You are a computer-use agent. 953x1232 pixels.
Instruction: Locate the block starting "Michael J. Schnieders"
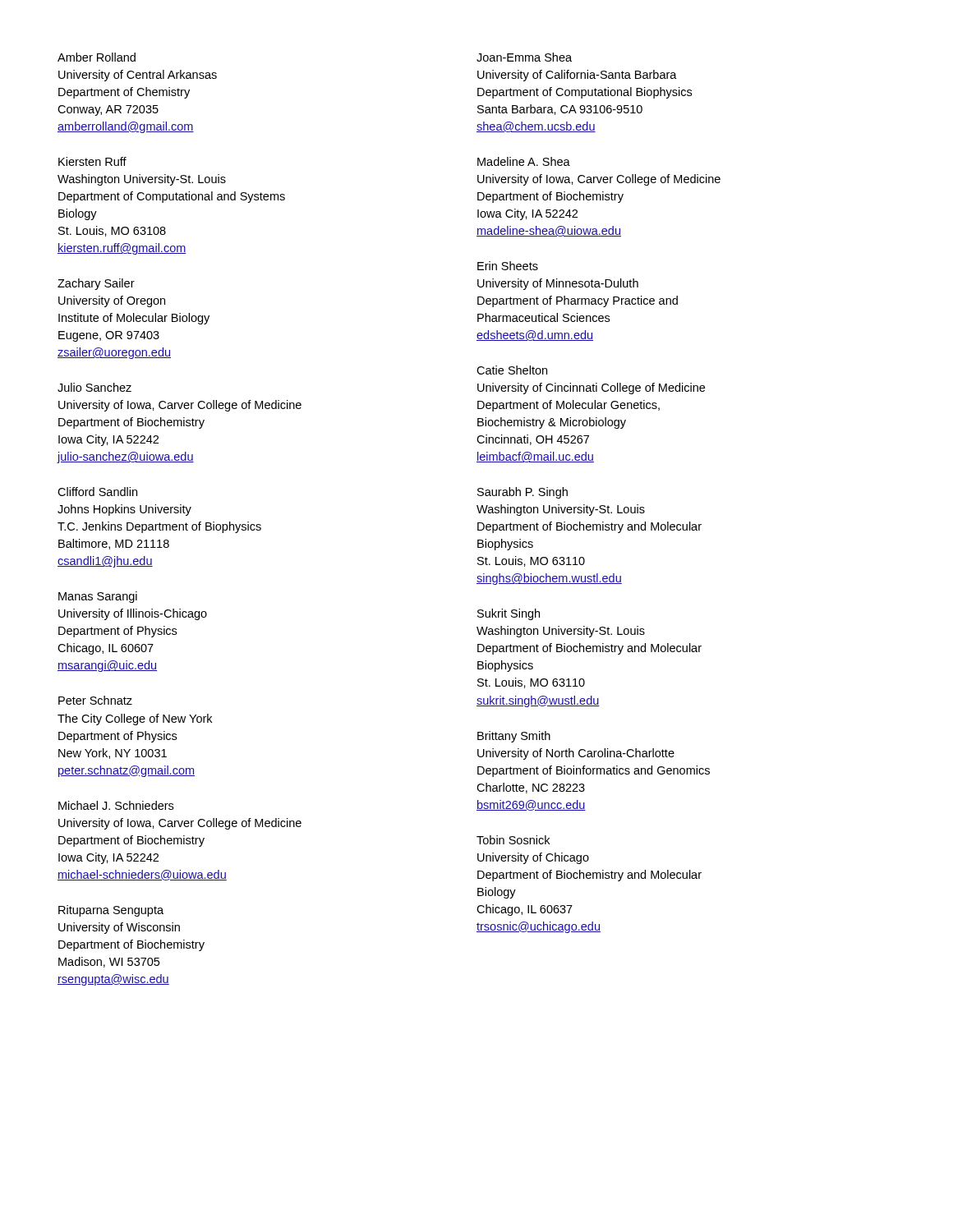116,805
